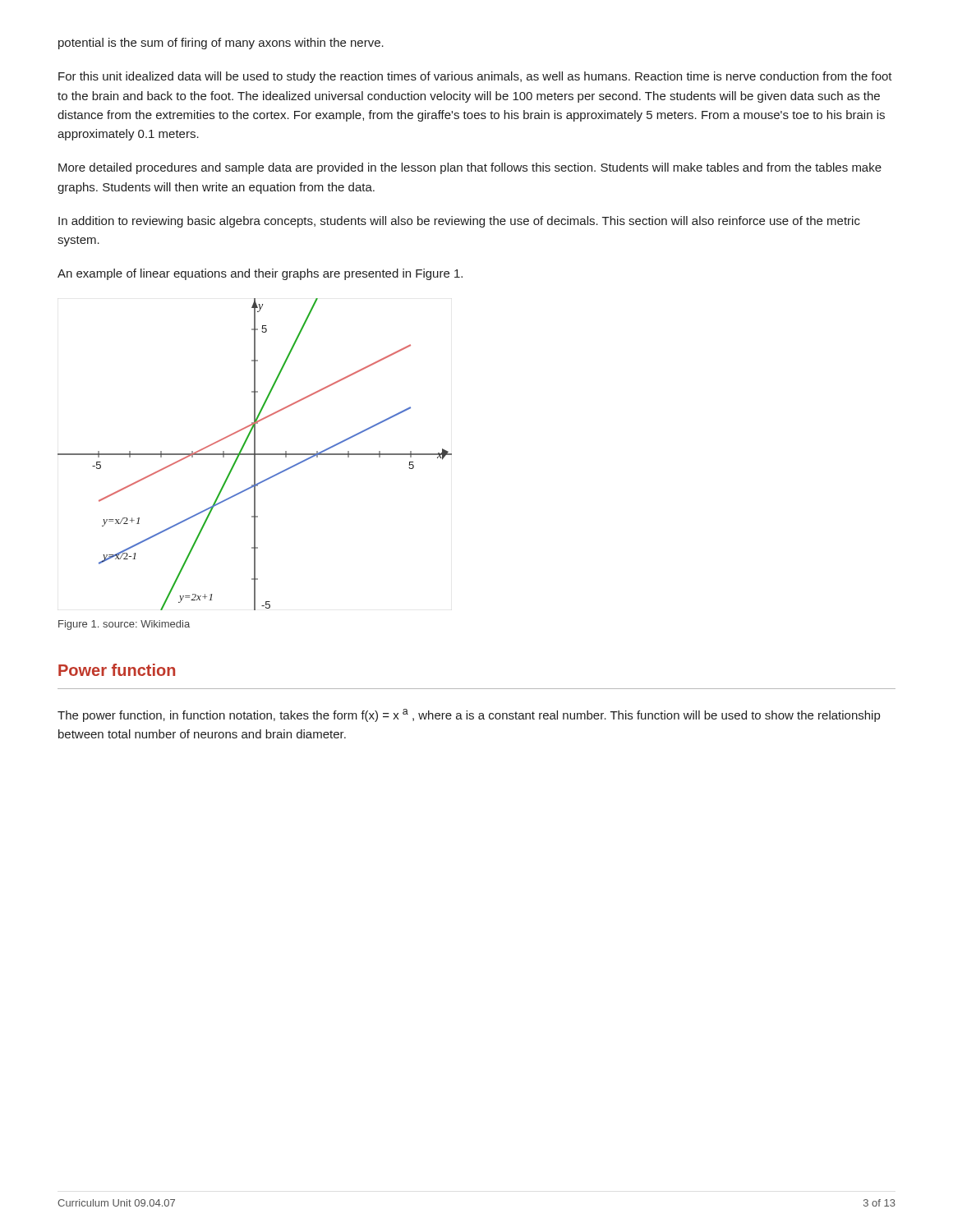This screenshot has width=953, height=1232.
Task: Where is the passage that starts "The power function, in function"?
Action: click(469, 723)
